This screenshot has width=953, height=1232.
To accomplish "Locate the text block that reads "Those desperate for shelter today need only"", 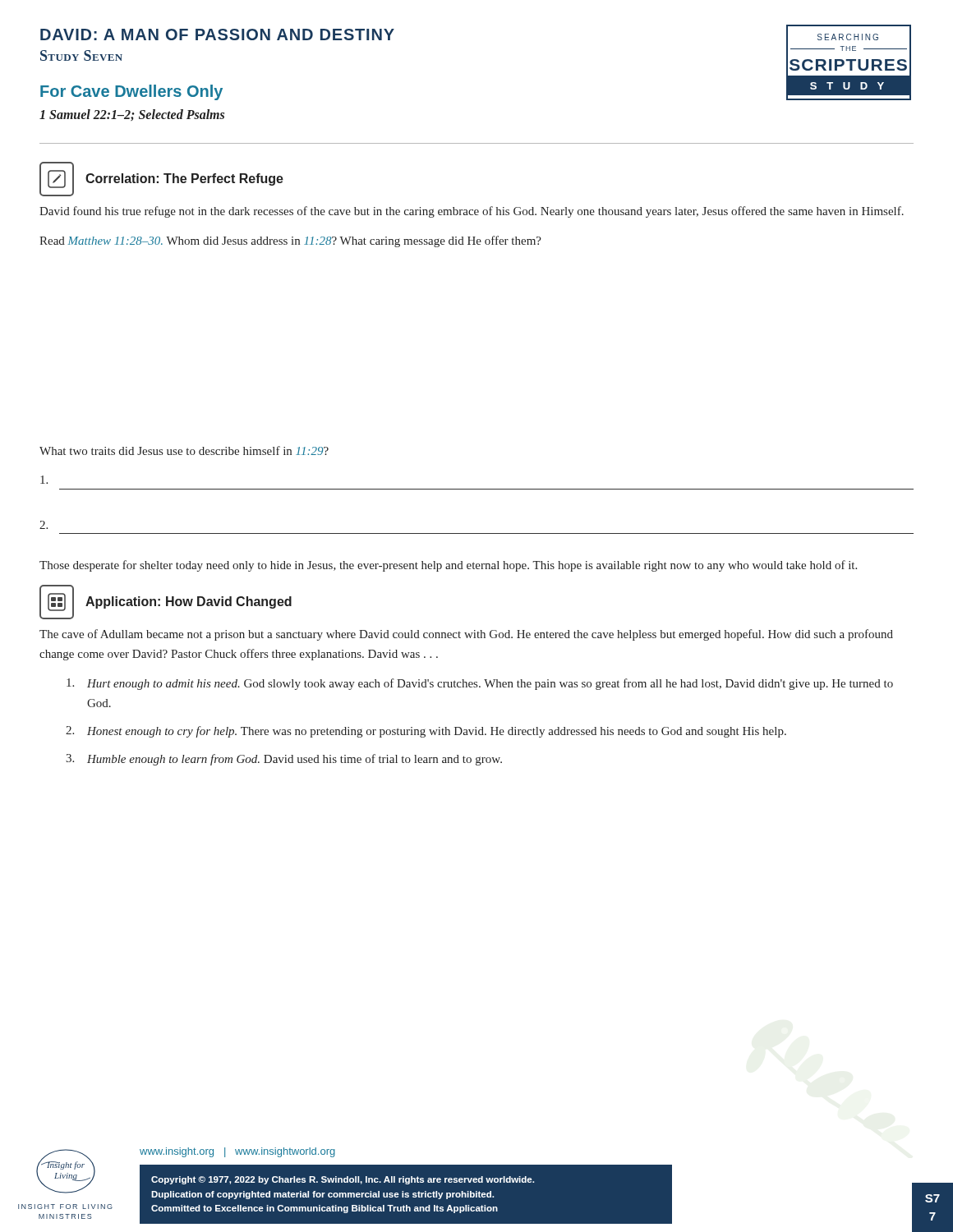I will click(x=449, y=565).
